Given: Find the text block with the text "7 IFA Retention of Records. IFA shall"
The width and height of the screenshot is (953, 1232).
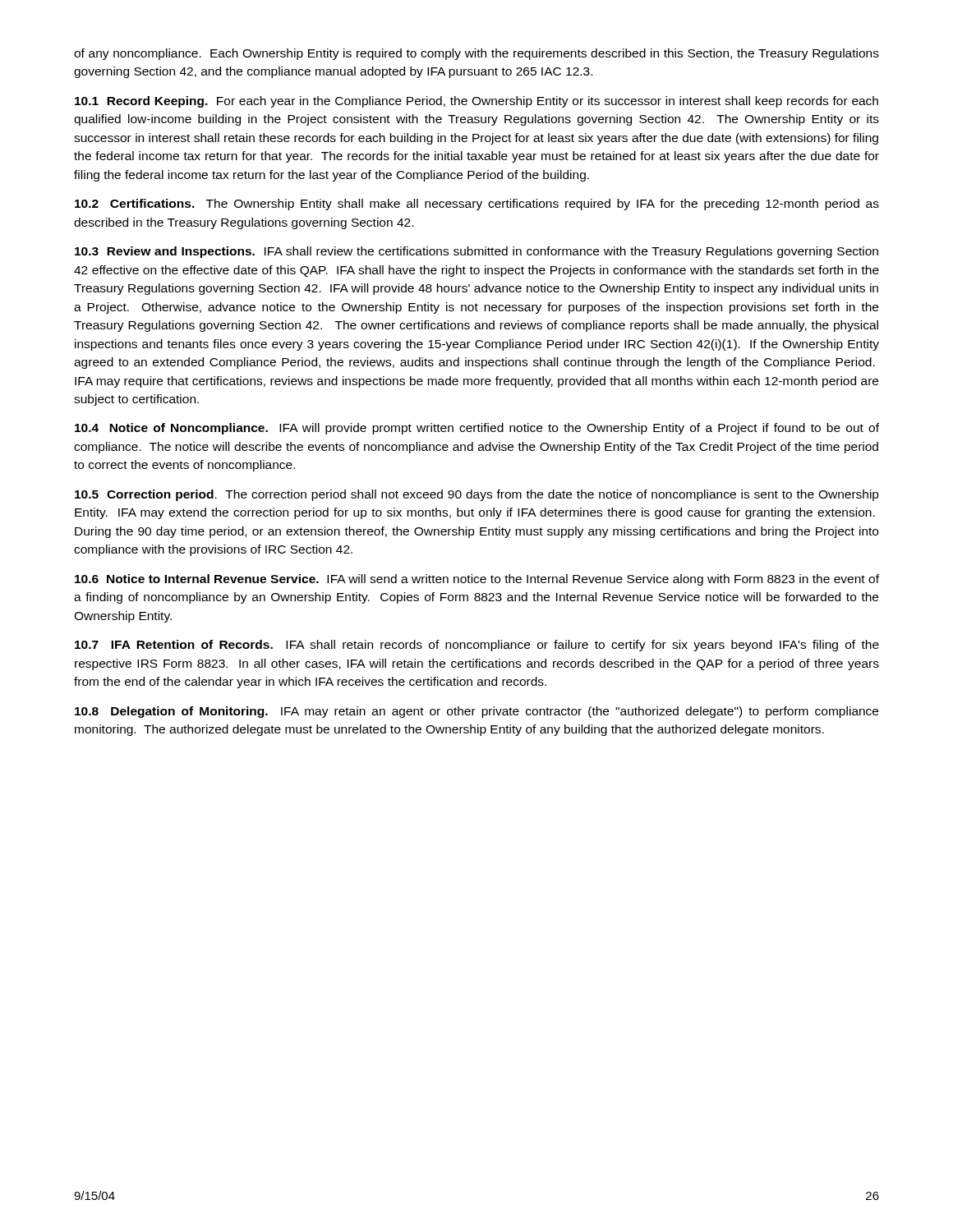Looking at the screenshot, I should [476, 663].
